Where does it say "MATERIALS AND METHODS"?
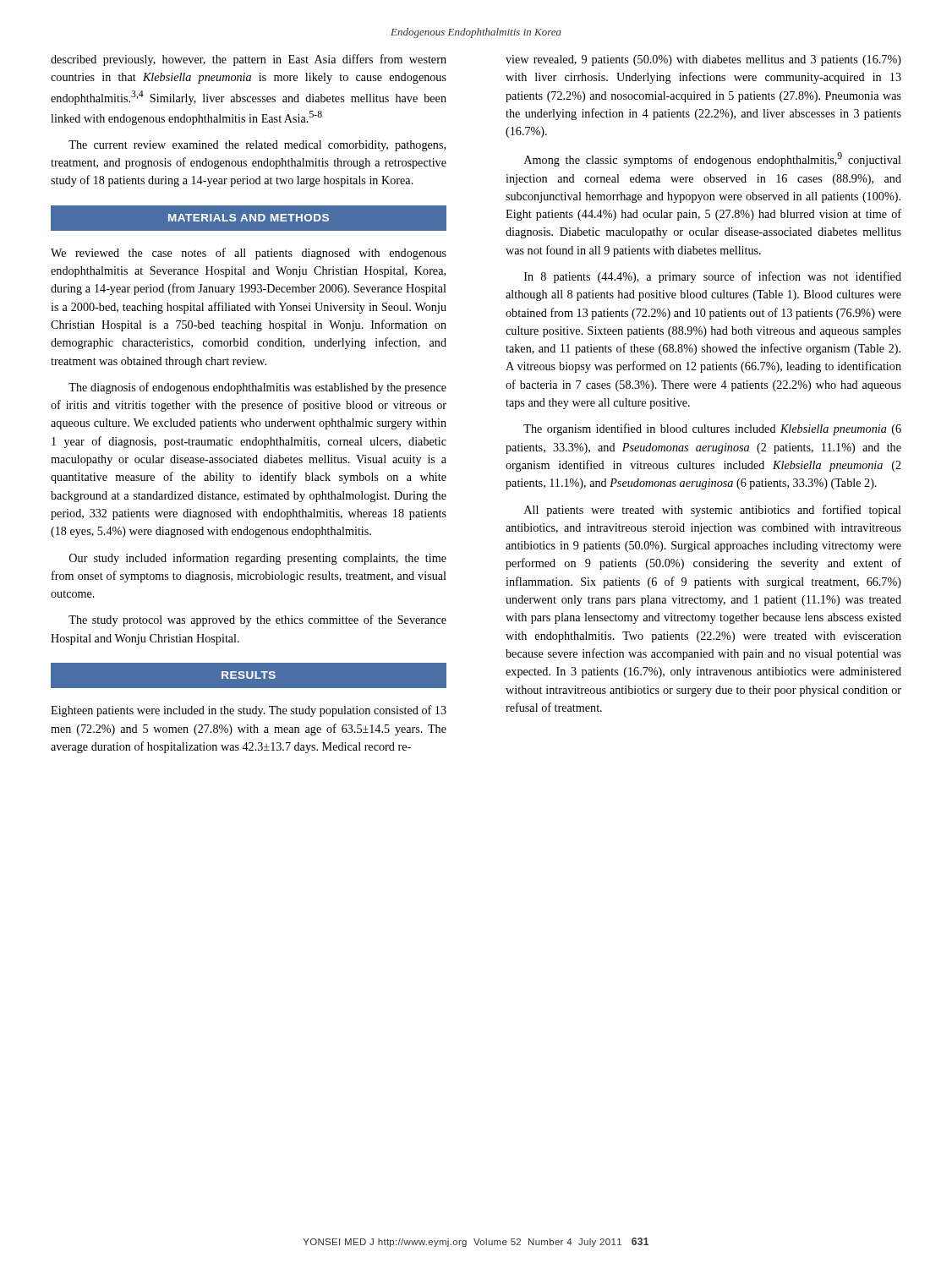The width and height of the screenshot is (952, 1268). [x=249, y=217]
